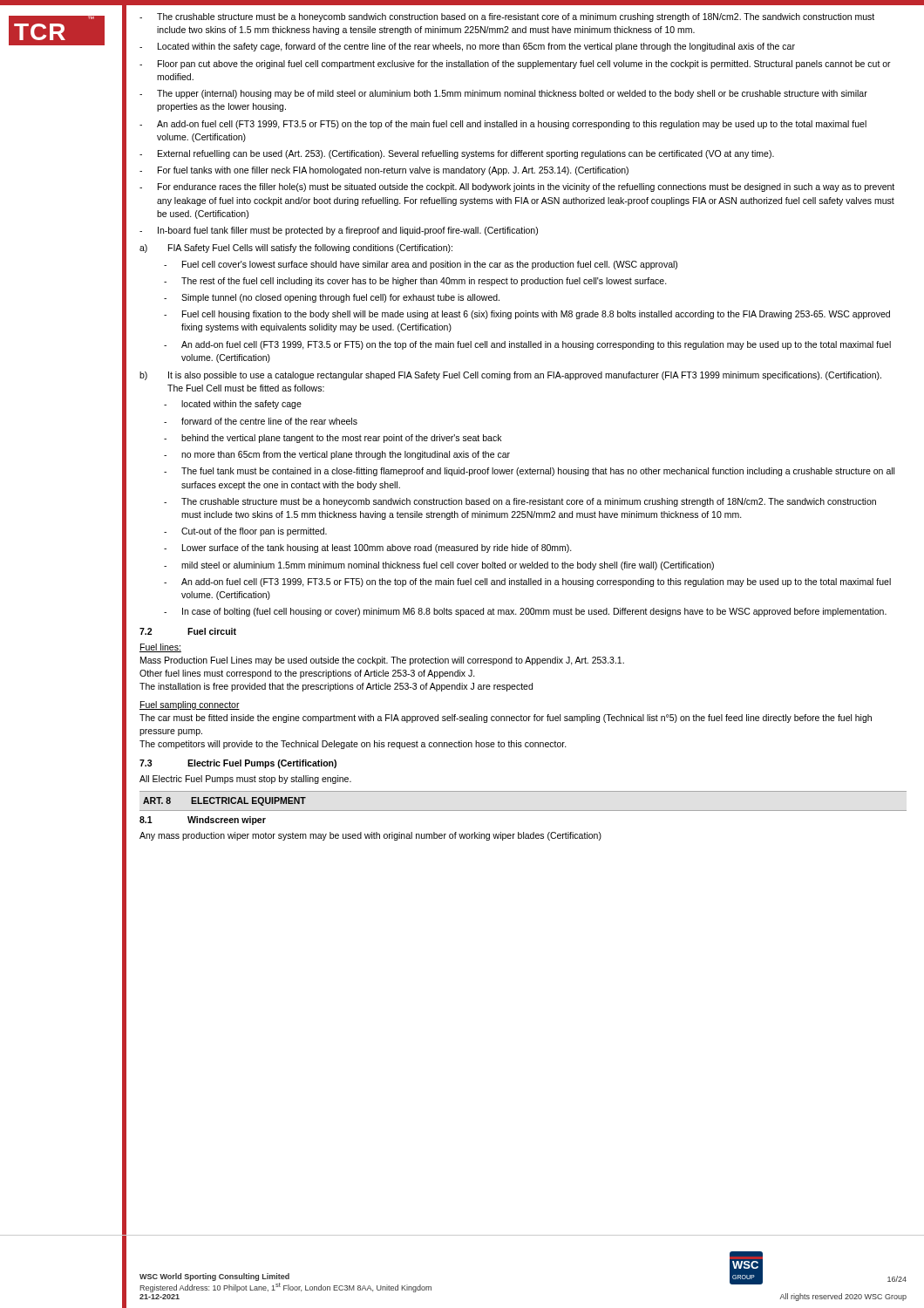
Task: Select the block starting "- mild steel or aluminium 1.5mm minimum"
Action: pyautogui.click(x=531, y=565)
